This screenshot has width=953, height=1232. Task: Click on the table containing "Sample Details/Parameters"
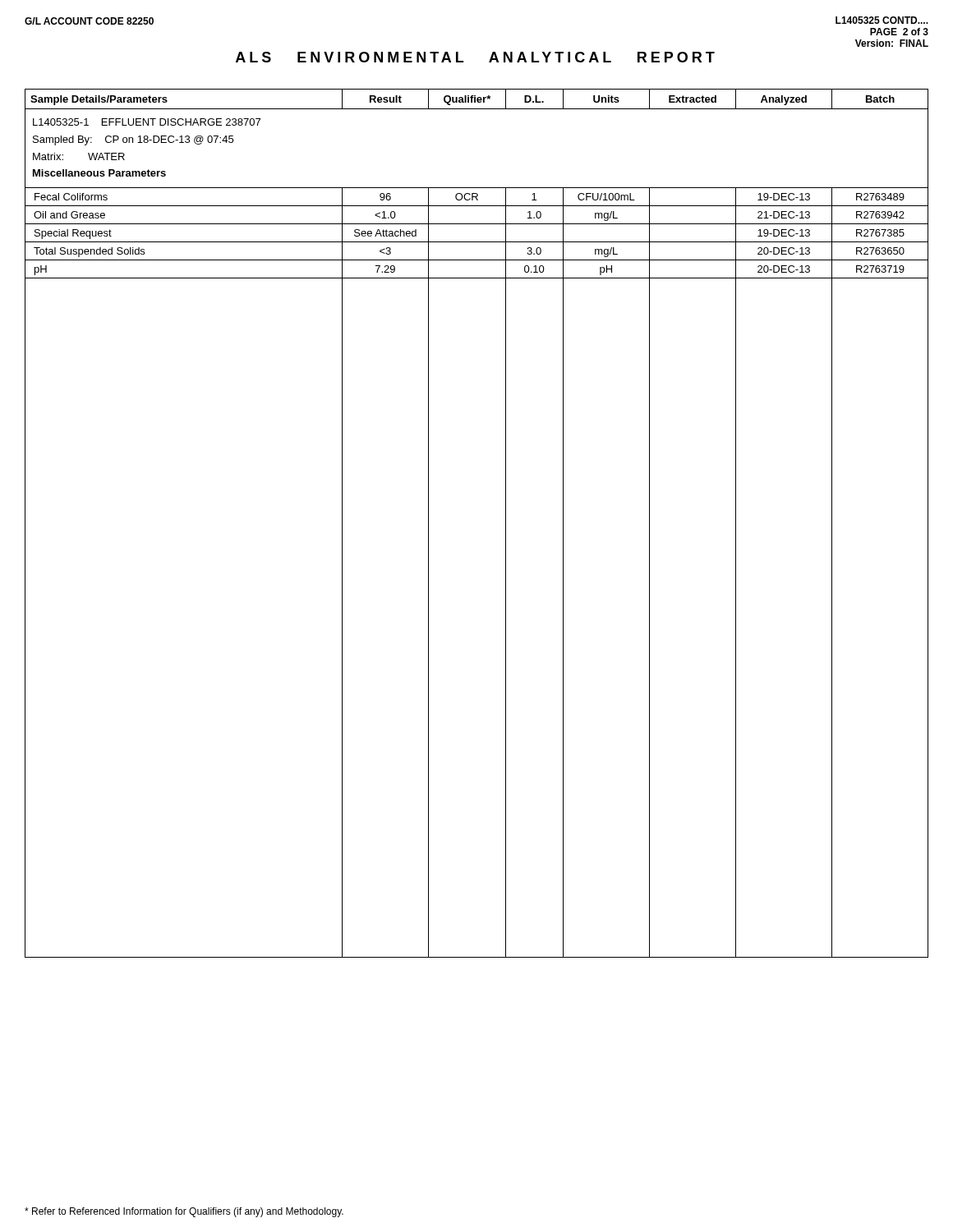click(476, 638)
